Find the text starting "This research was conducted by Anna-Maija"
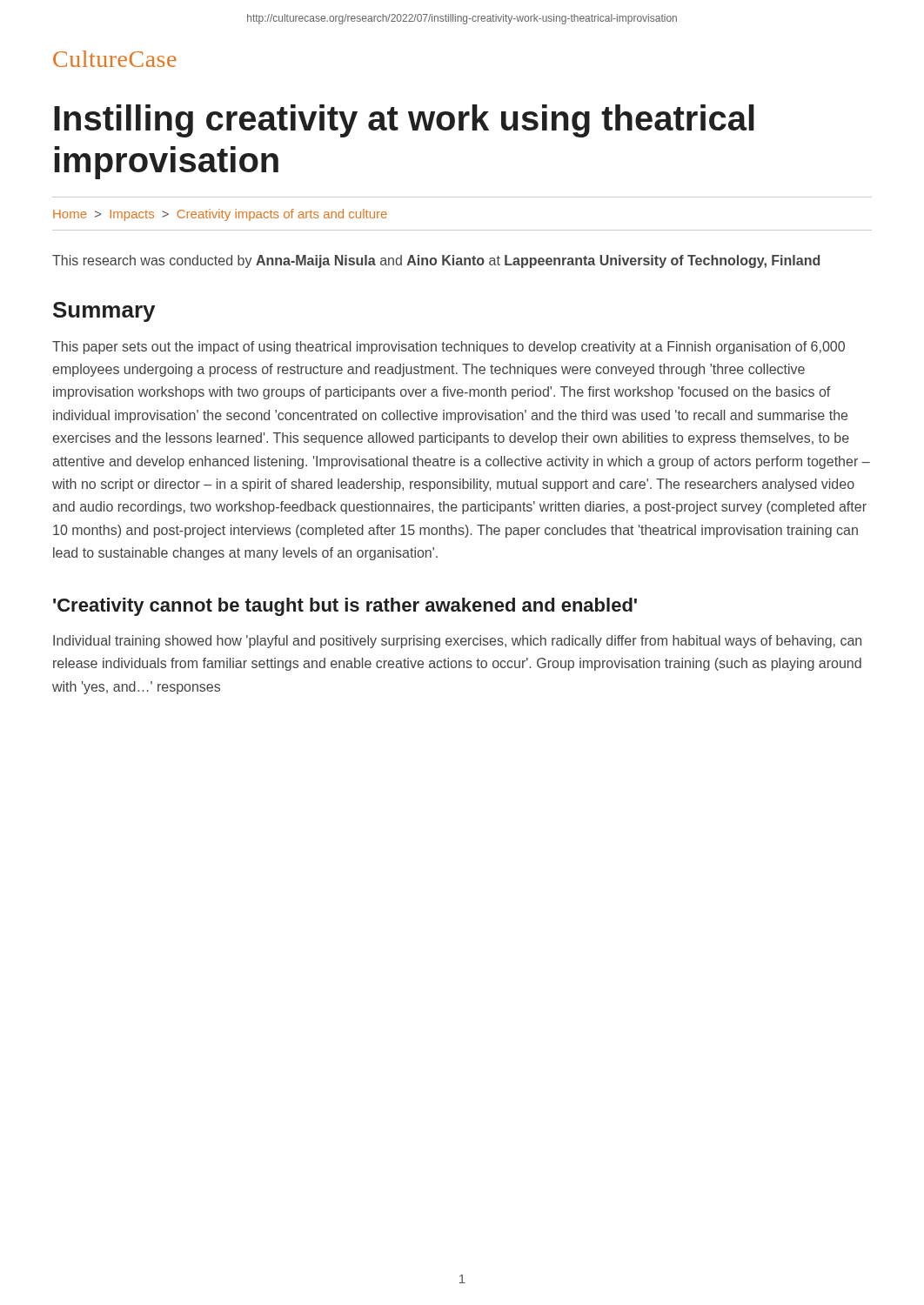This screenshot has height=1305, width=924. pyautogui.click(x=436, y=261)
